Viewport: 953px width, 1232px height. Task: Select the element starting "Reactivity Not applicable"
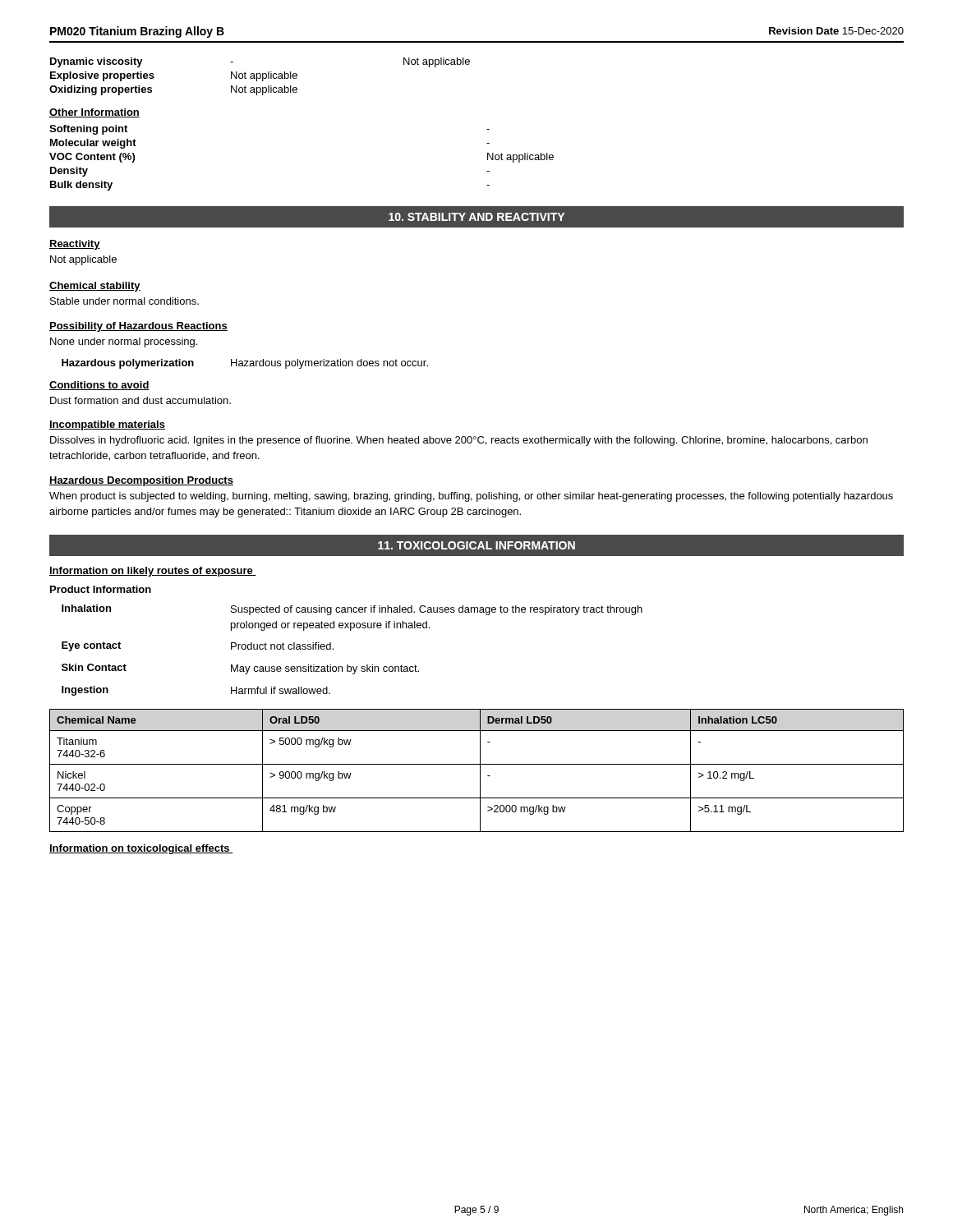[x=75, y=245]
